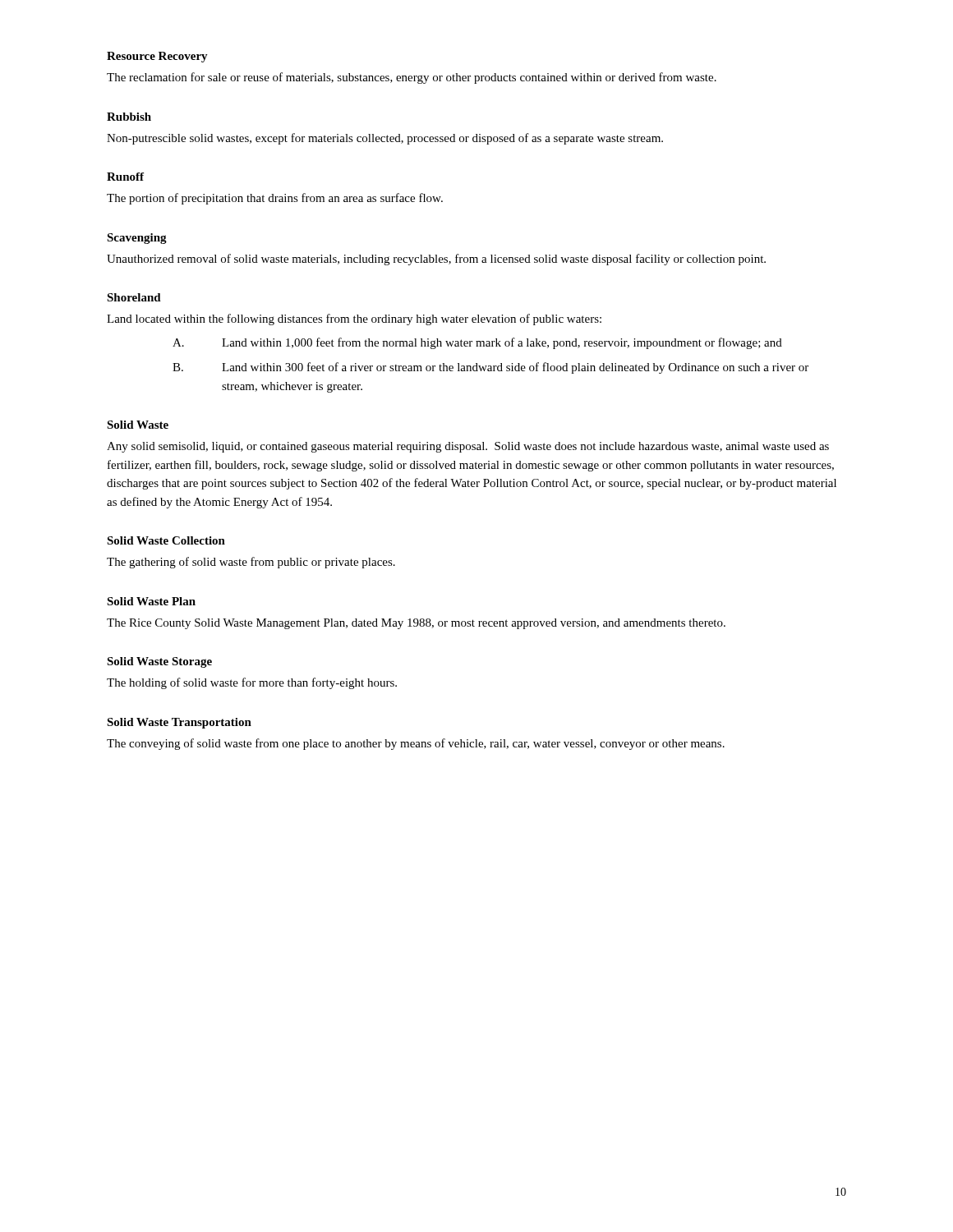The height and width of the screenshot is (1232, 953).
Task: Locate the text "Resource Recovery"
Action: coord(157,56)
